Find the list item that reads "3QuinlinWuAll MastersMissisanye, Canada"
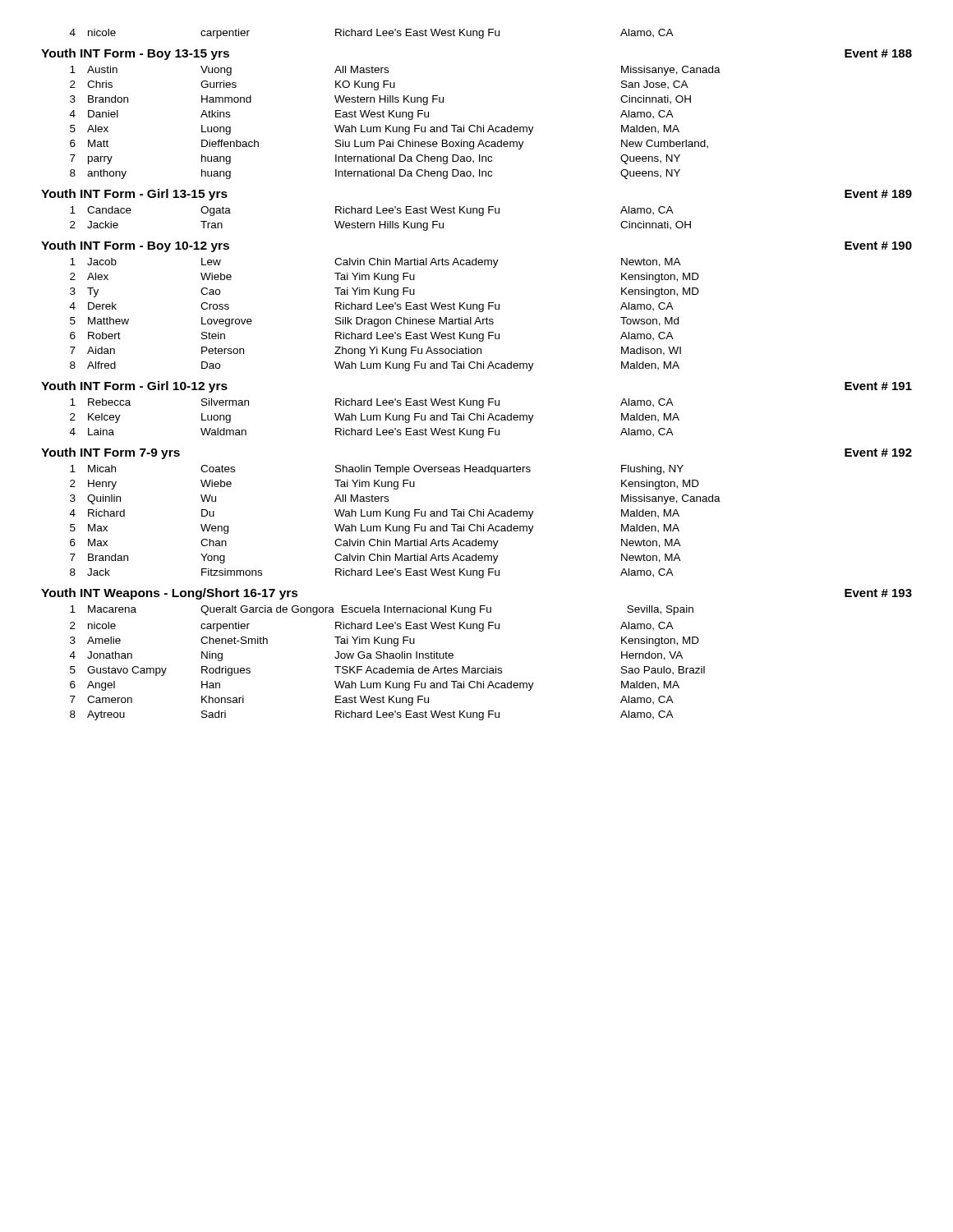 pos(476,498)
